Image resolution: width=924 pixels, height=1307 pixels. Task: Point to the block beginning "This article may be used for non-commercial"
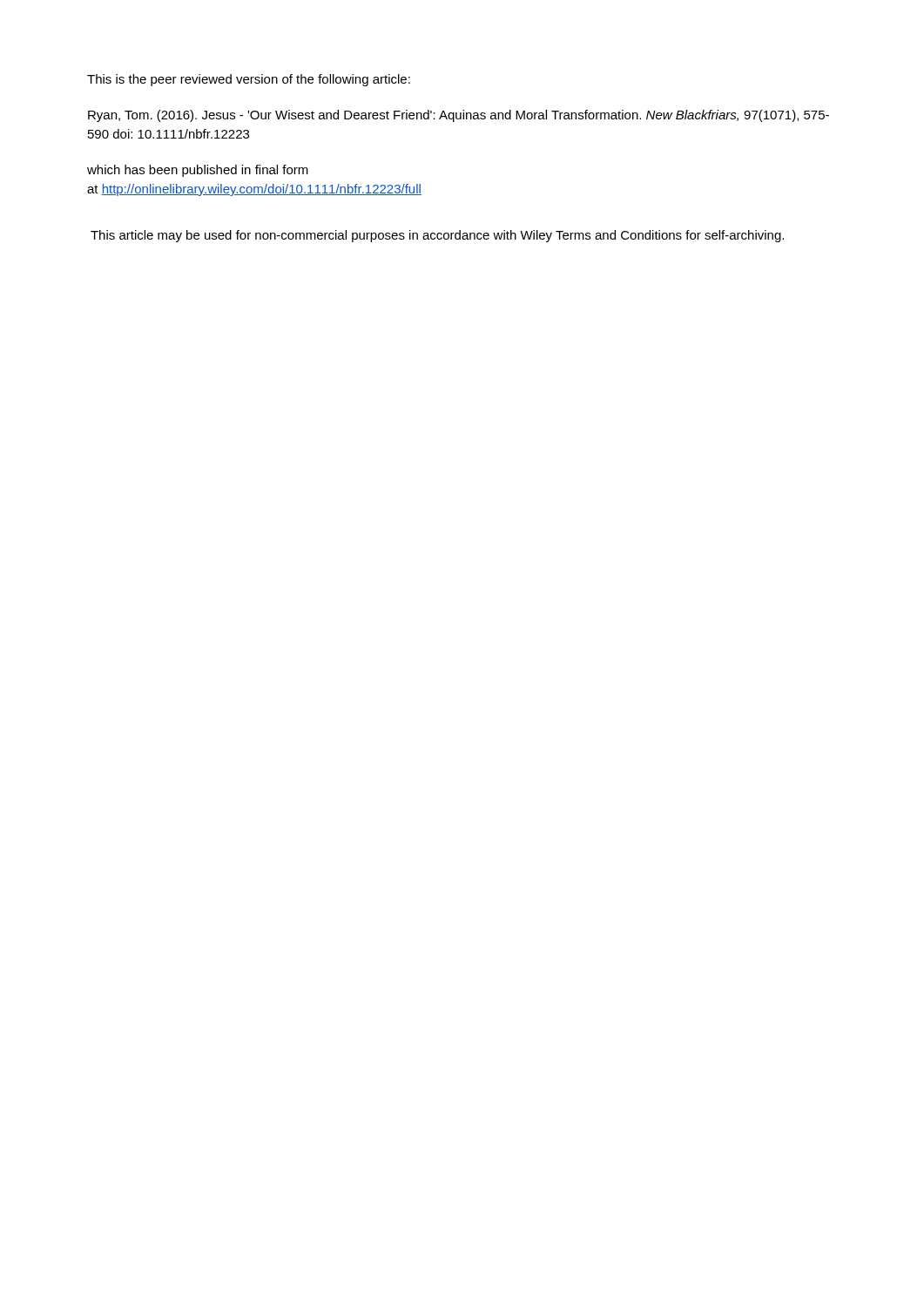(436, 234)
